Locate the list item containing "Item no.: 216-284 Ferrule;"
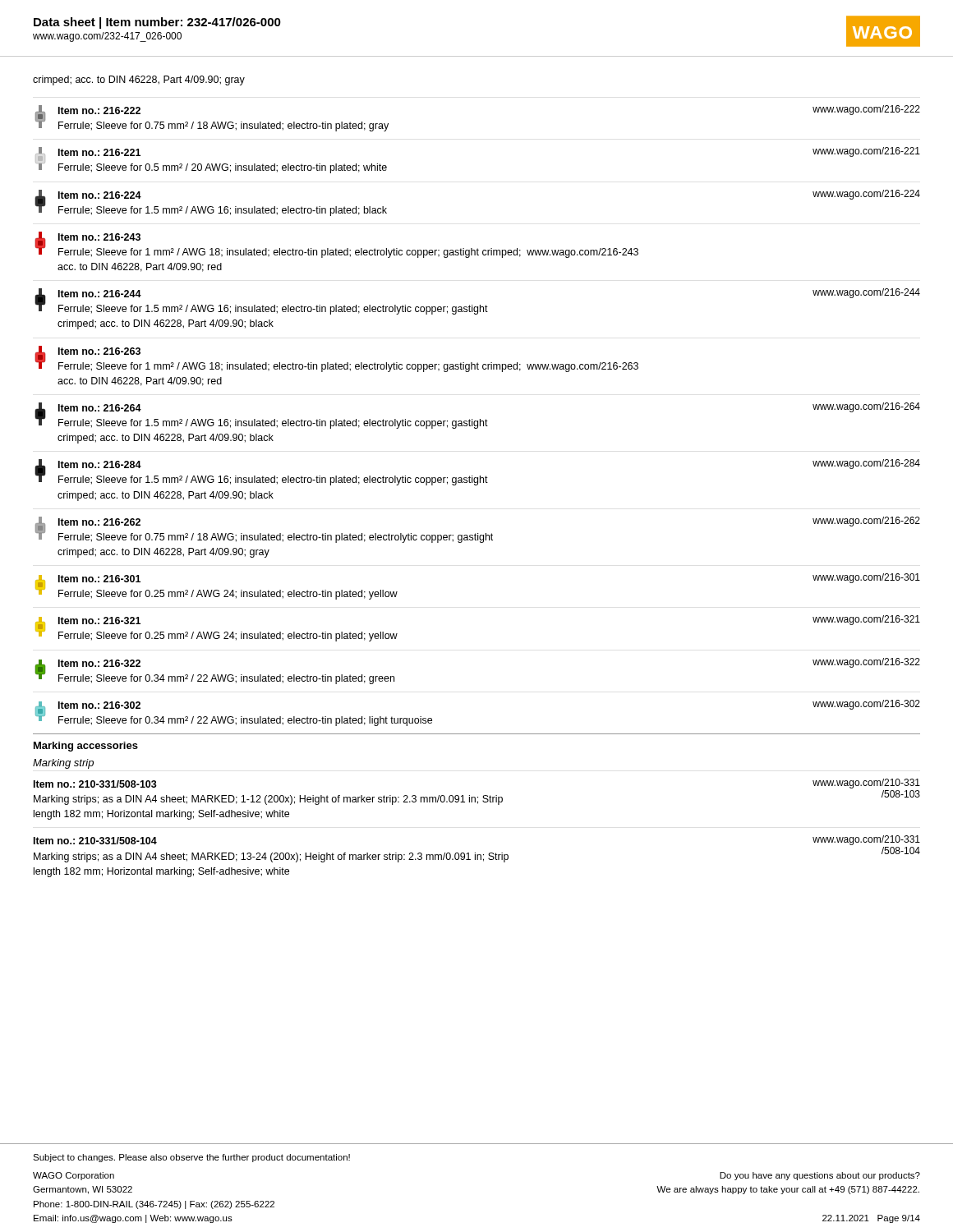 [x=476, y=480]
